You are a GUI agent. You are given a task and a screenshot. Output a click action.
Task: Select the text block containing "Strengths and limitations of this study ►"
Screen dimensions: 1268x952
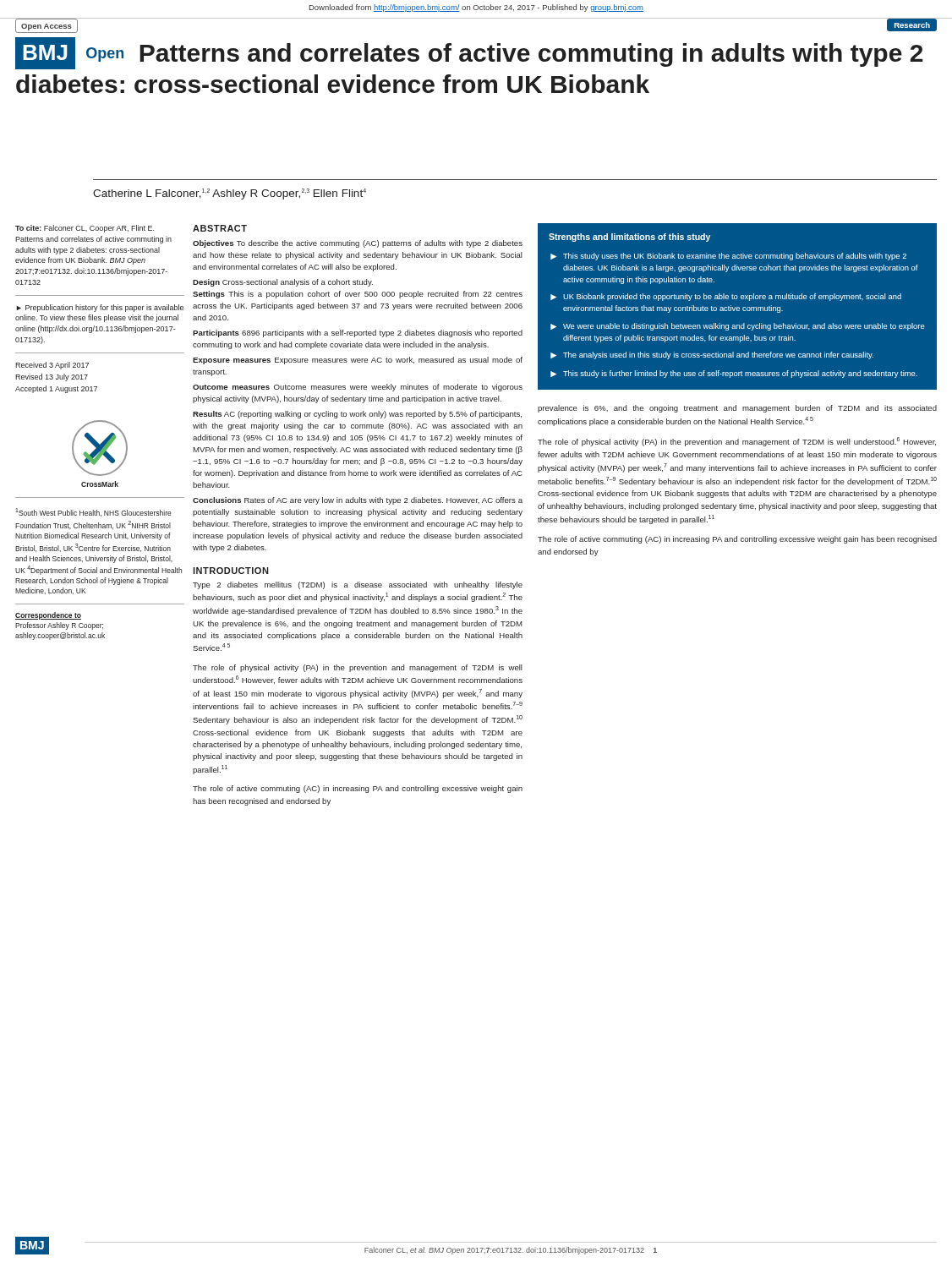coord(737,305)
